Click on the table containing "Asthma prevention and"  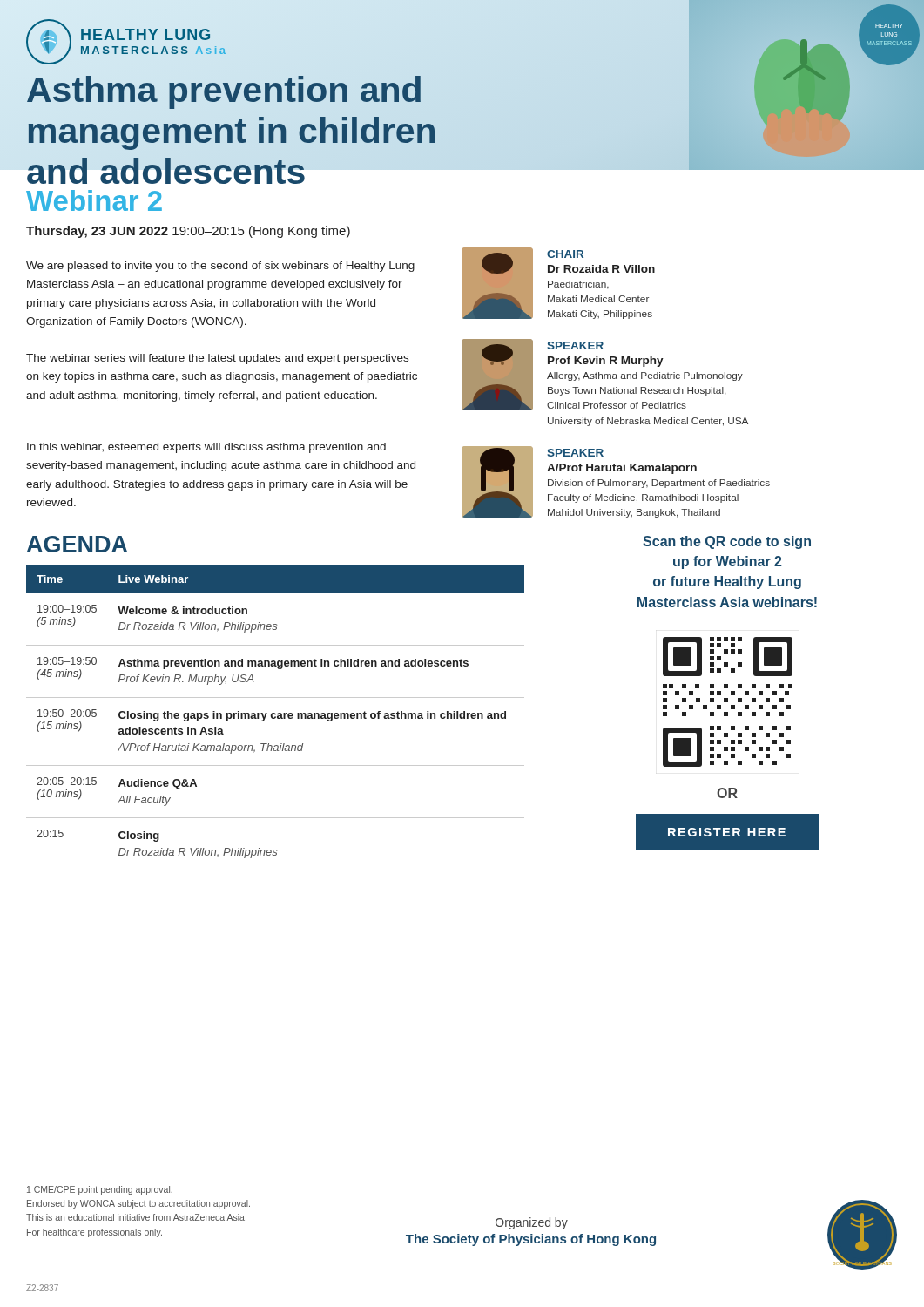275,718
